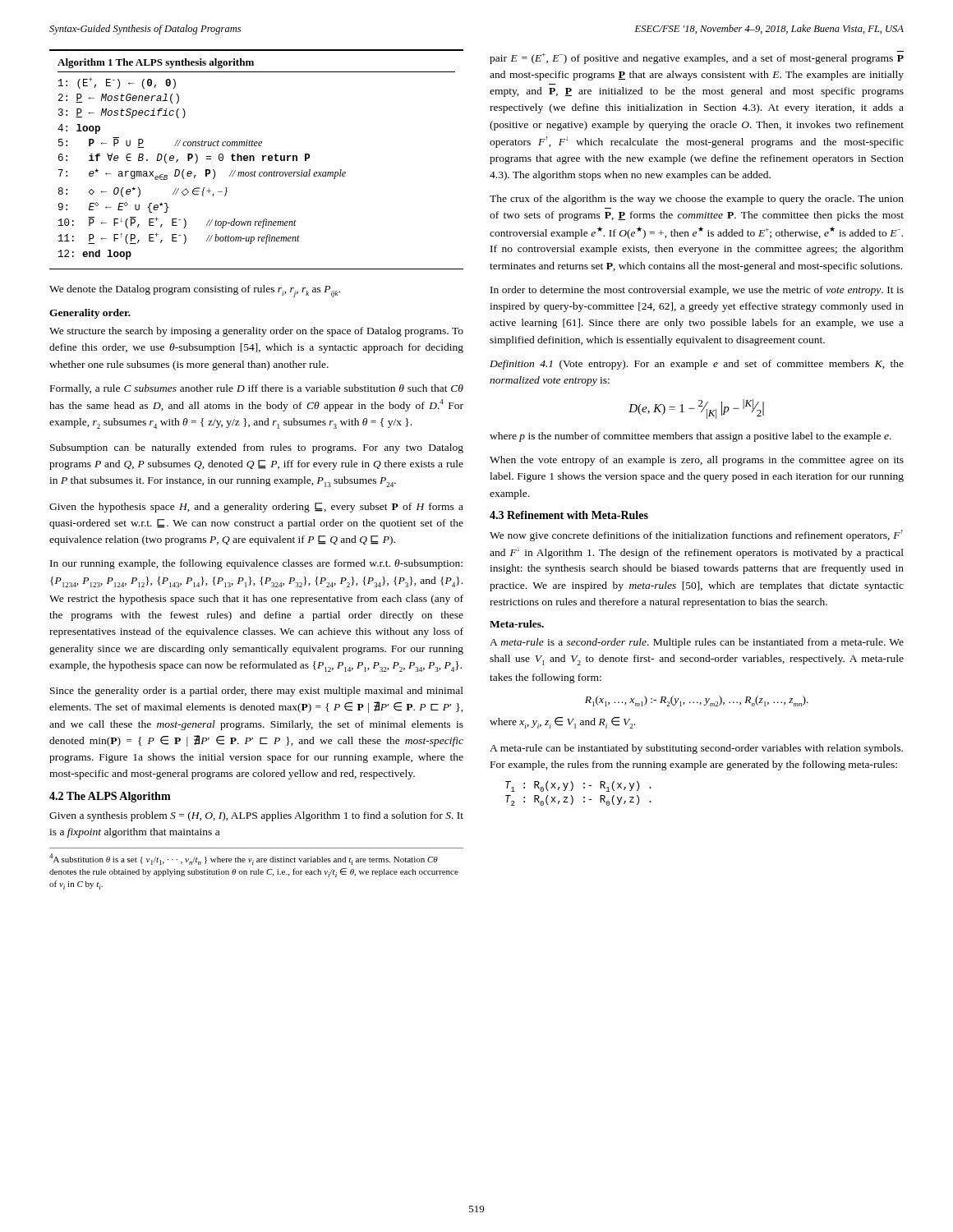Click on the text block with the text "A meta-rule is a"
This screenshot has width=953, height=1232.
[697, 660]
